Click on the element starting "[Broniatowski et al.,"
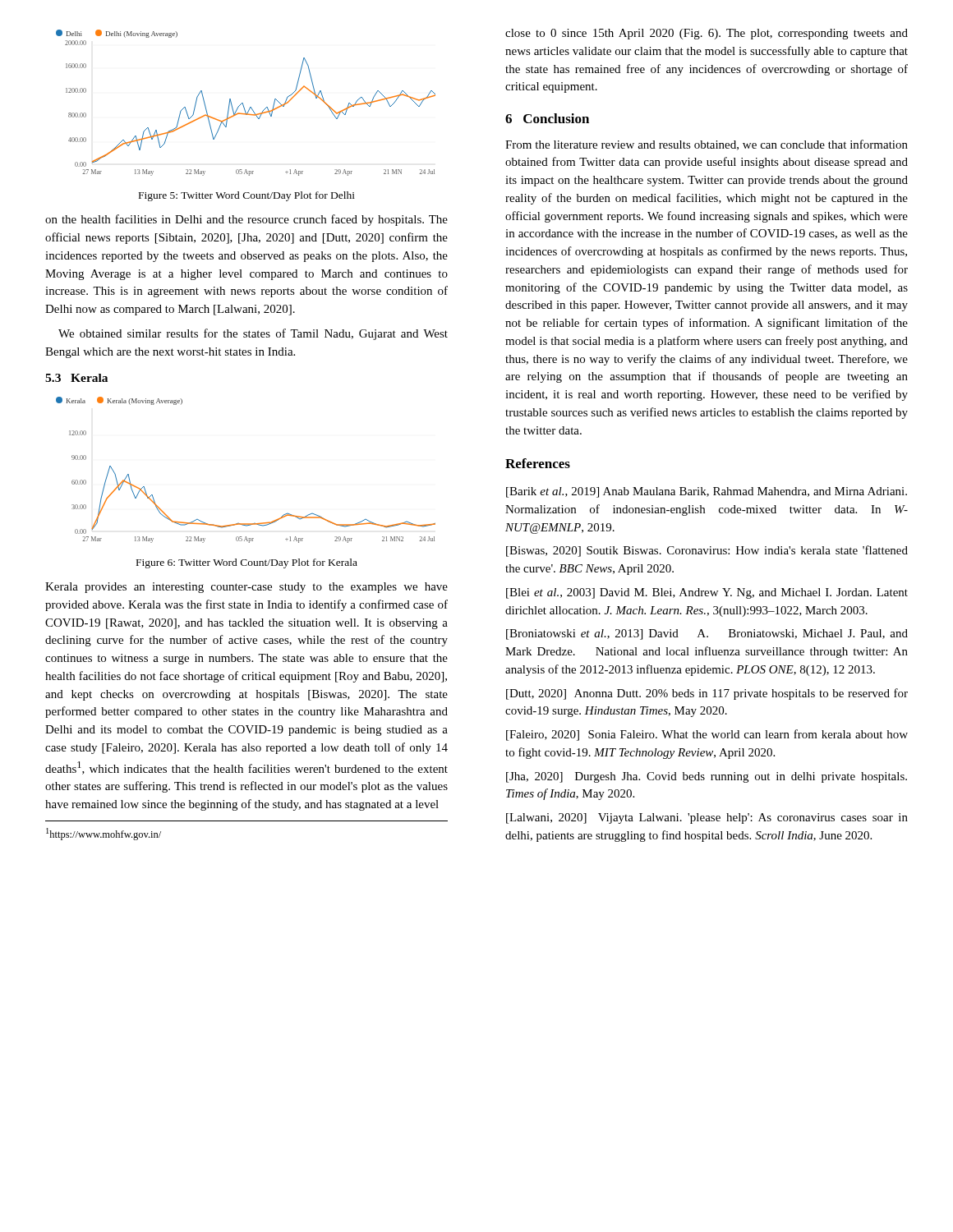This screenshot has height=1232, width=953. pyautogui.click(x=707, y=651)
